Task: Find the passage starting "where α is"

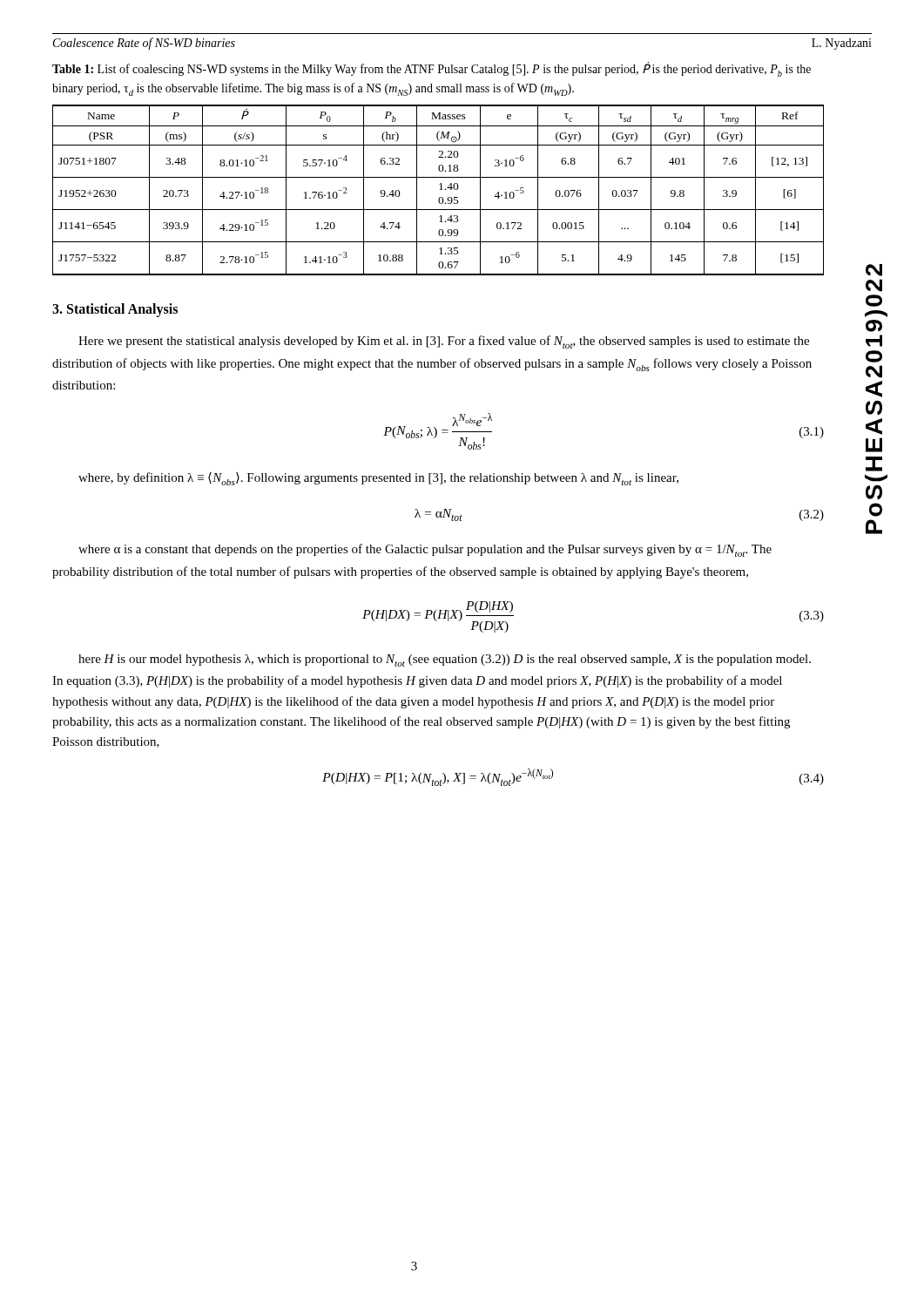Action: pos(412,560)
